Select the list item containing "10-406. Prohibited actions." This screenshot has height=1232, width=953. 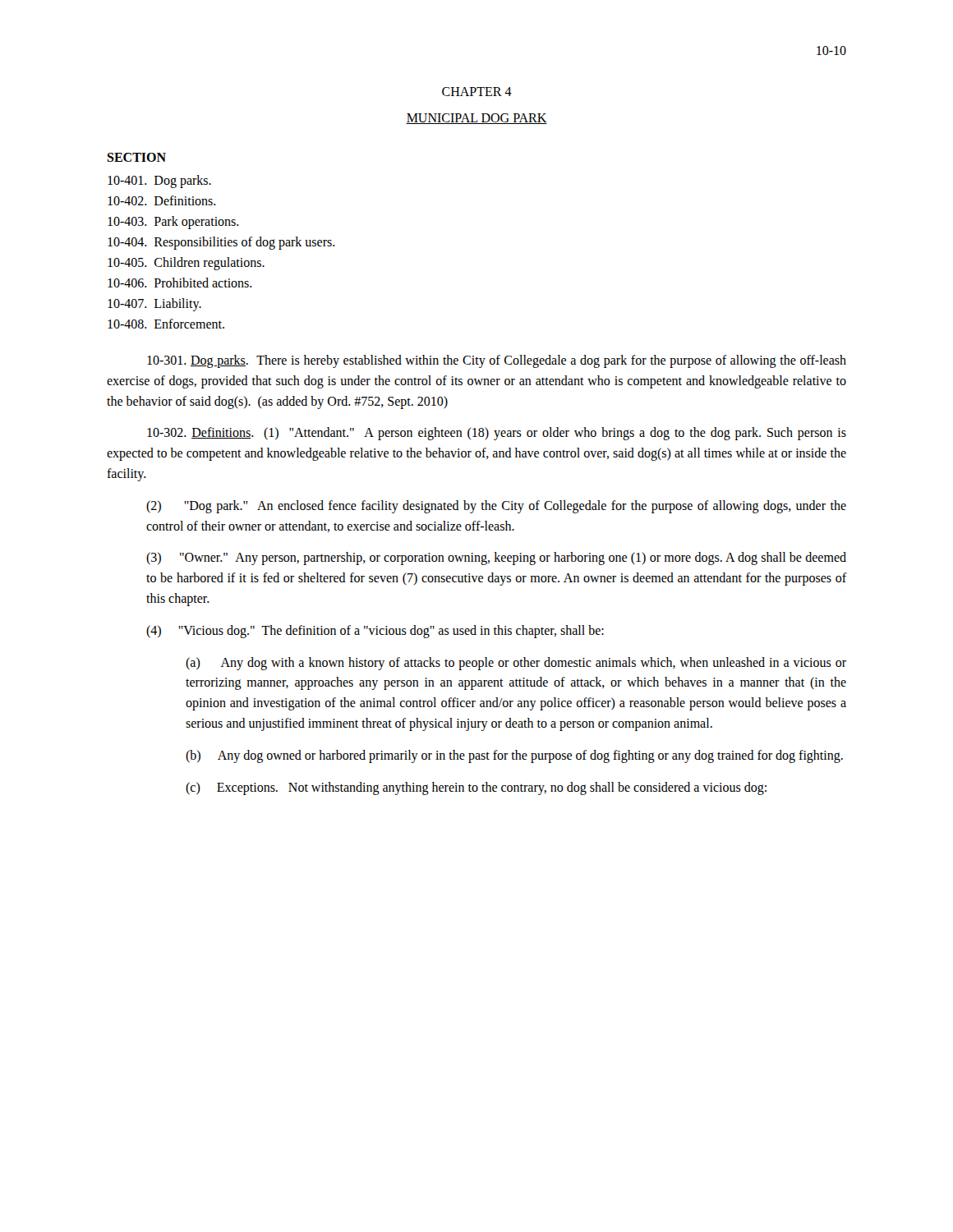point(180,283)
